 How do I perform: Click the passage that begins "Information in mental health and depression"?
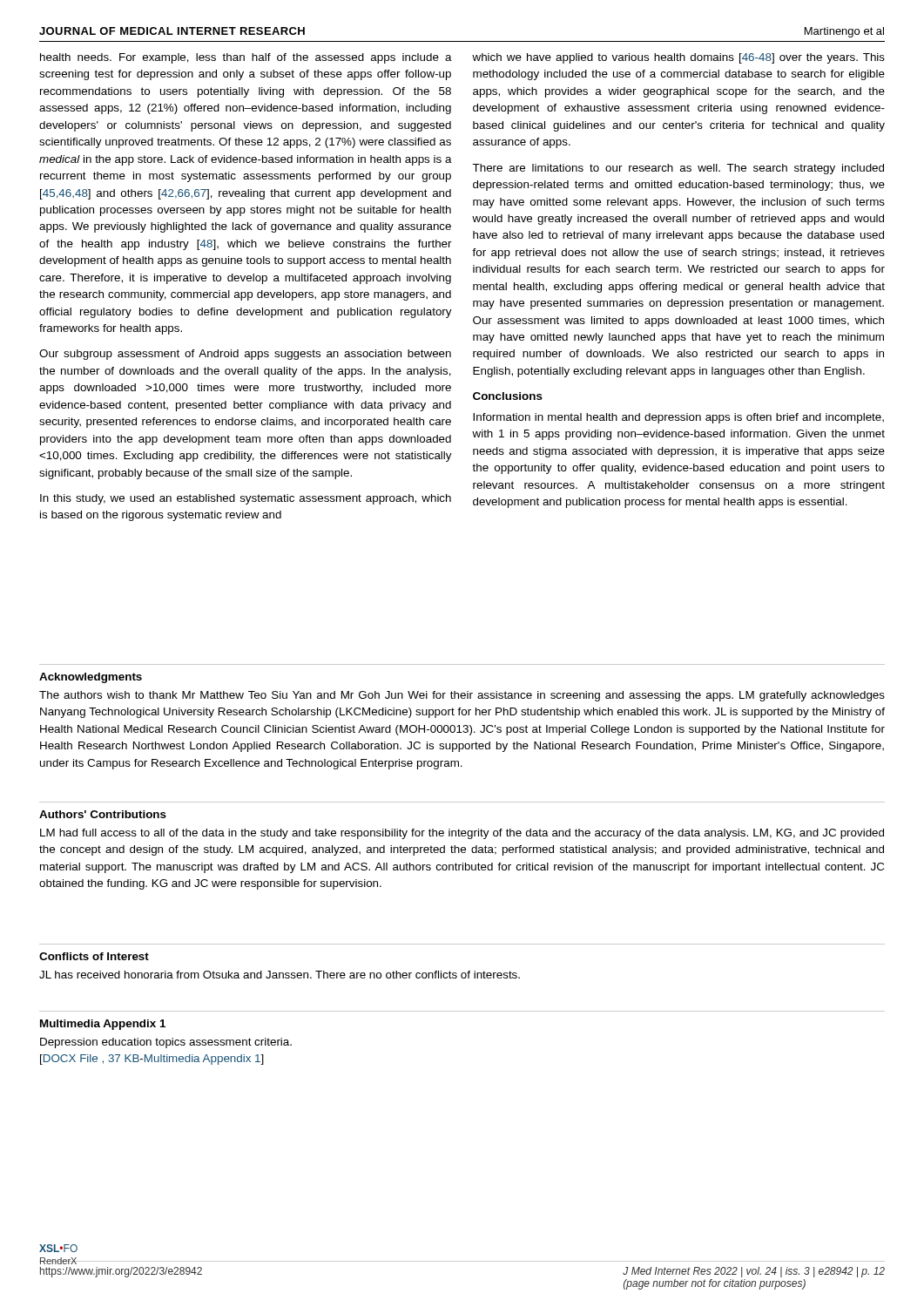pos(679,459)
